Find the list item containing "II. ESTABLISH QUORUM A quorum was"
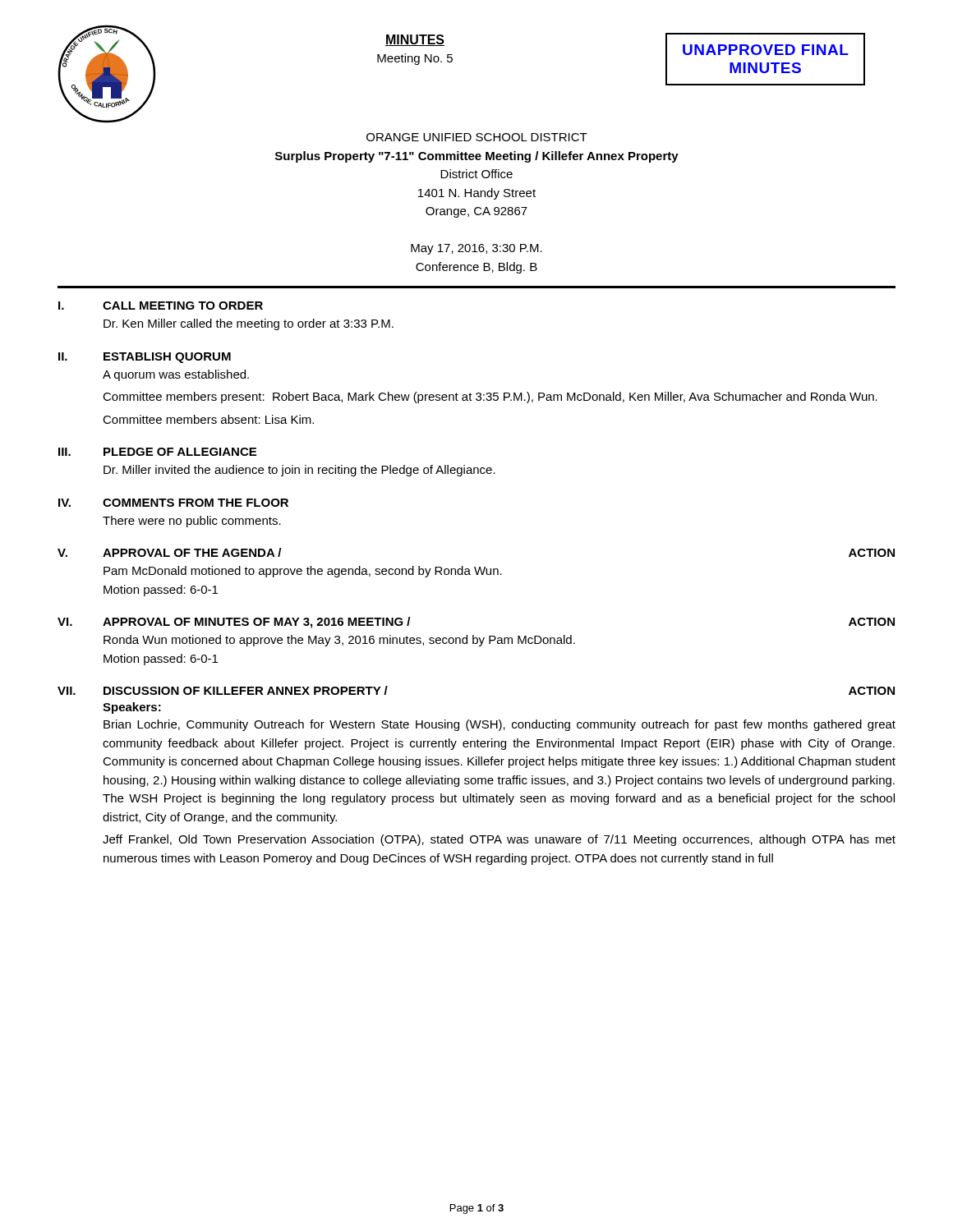Screen dimensions: 1232x953 pyautogui.click(x=476, y=391)
